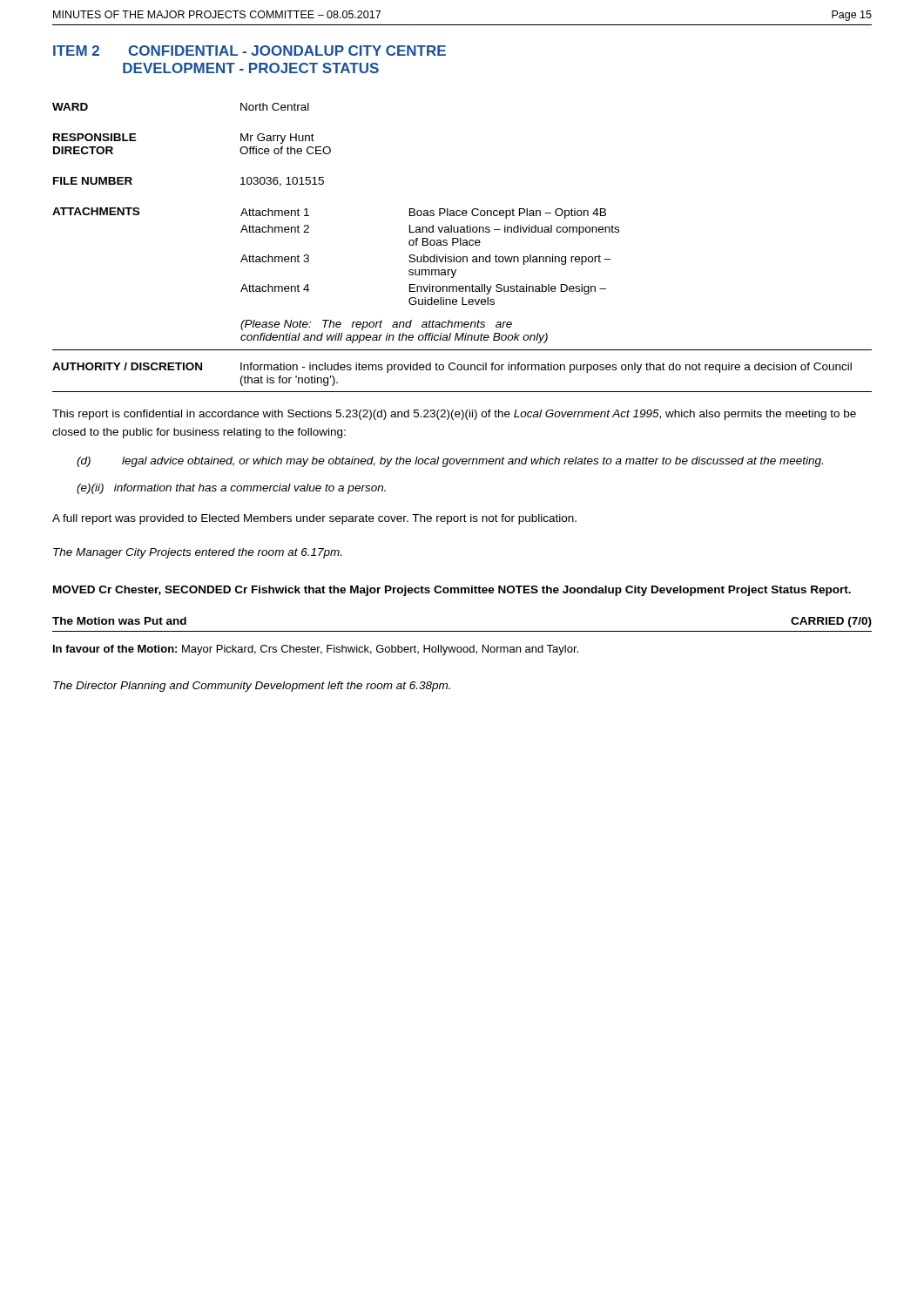
Task: Point to the text block starting "MOVED Cr Chester,"
Action: tap(452, 589)
